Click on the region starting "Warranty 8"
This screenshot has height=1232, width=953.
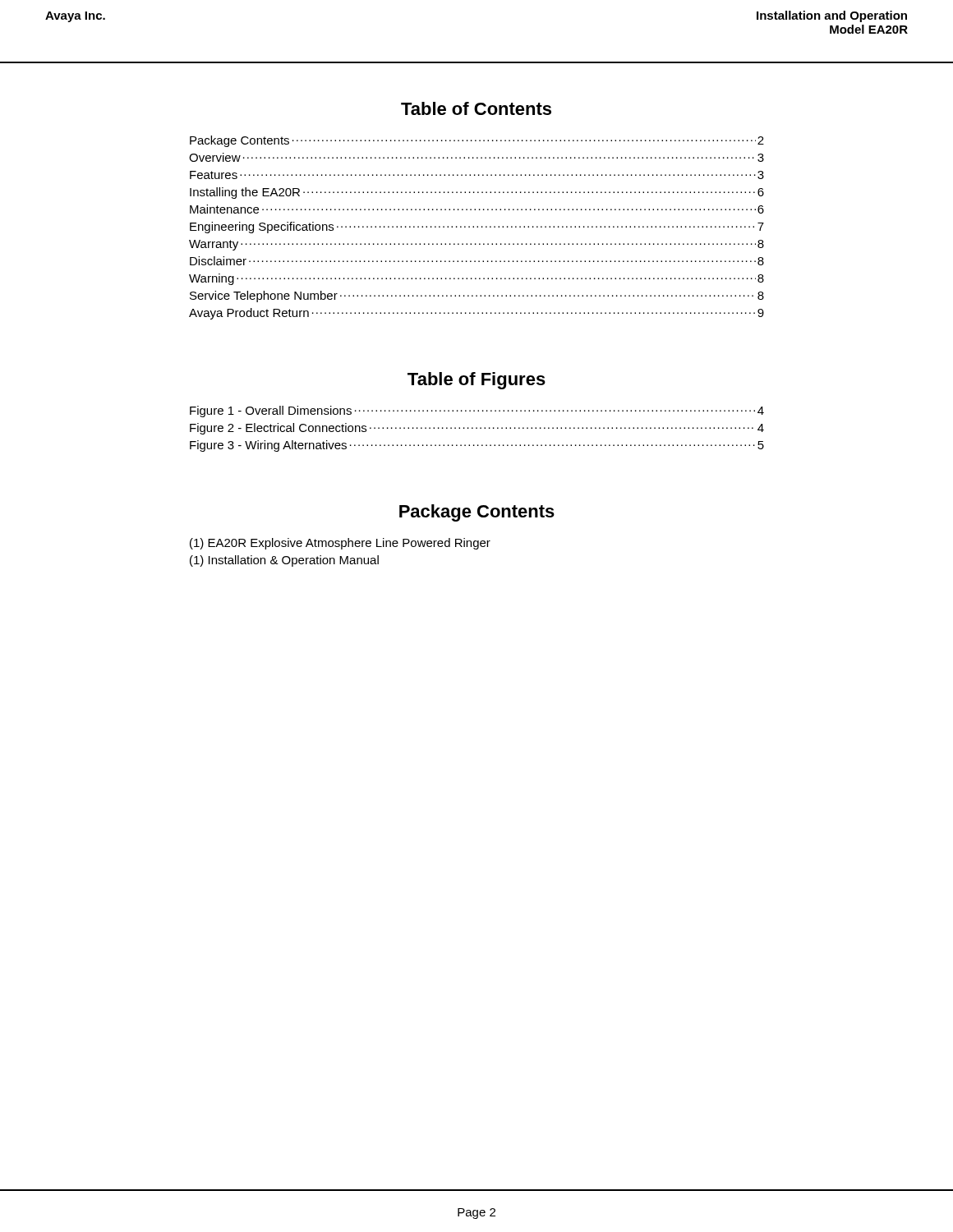point(476,244)
